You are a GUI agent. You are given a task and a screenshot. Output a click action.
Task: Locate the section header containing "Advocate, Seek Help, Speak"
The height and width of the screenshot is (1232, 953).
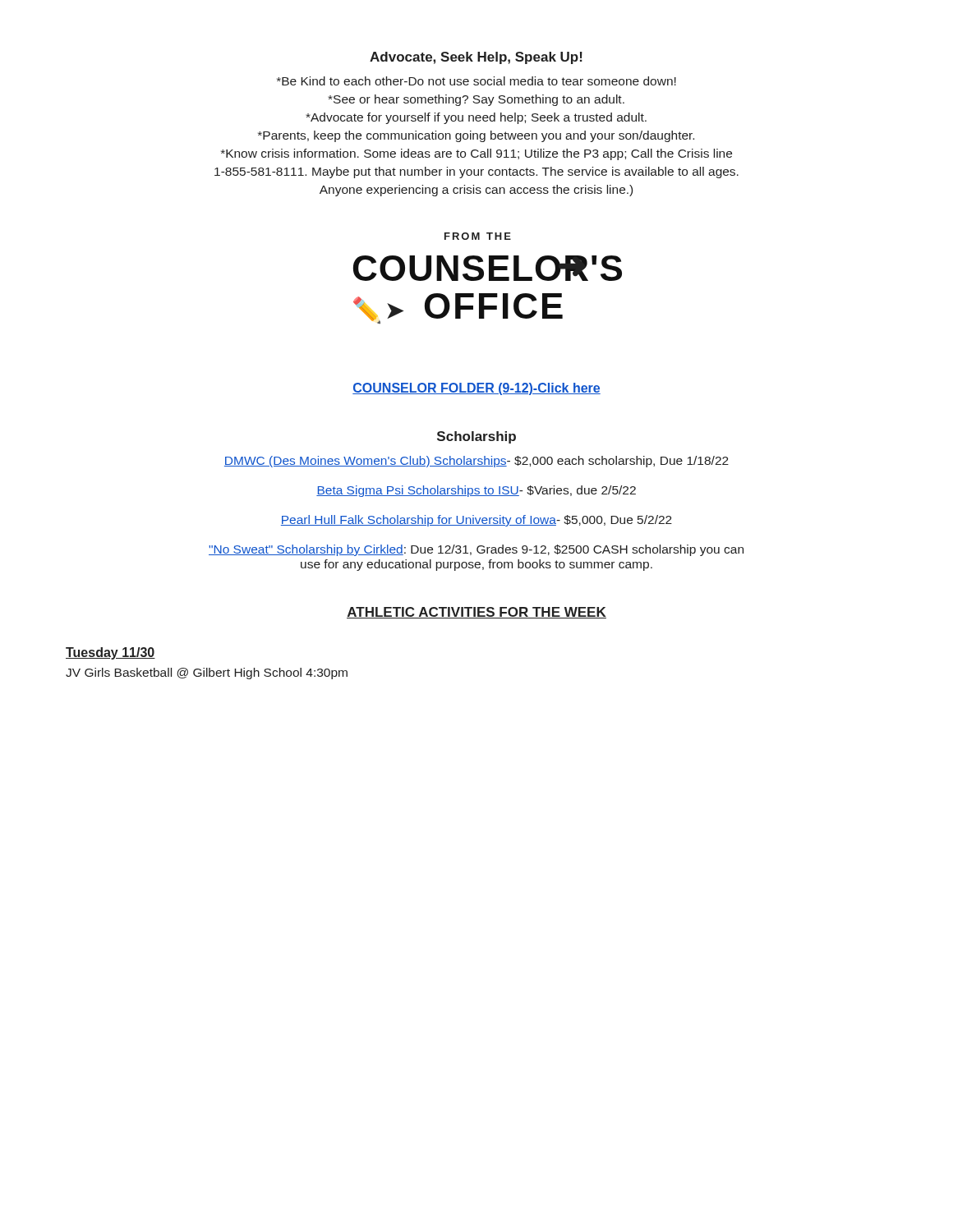click(476, 57)
